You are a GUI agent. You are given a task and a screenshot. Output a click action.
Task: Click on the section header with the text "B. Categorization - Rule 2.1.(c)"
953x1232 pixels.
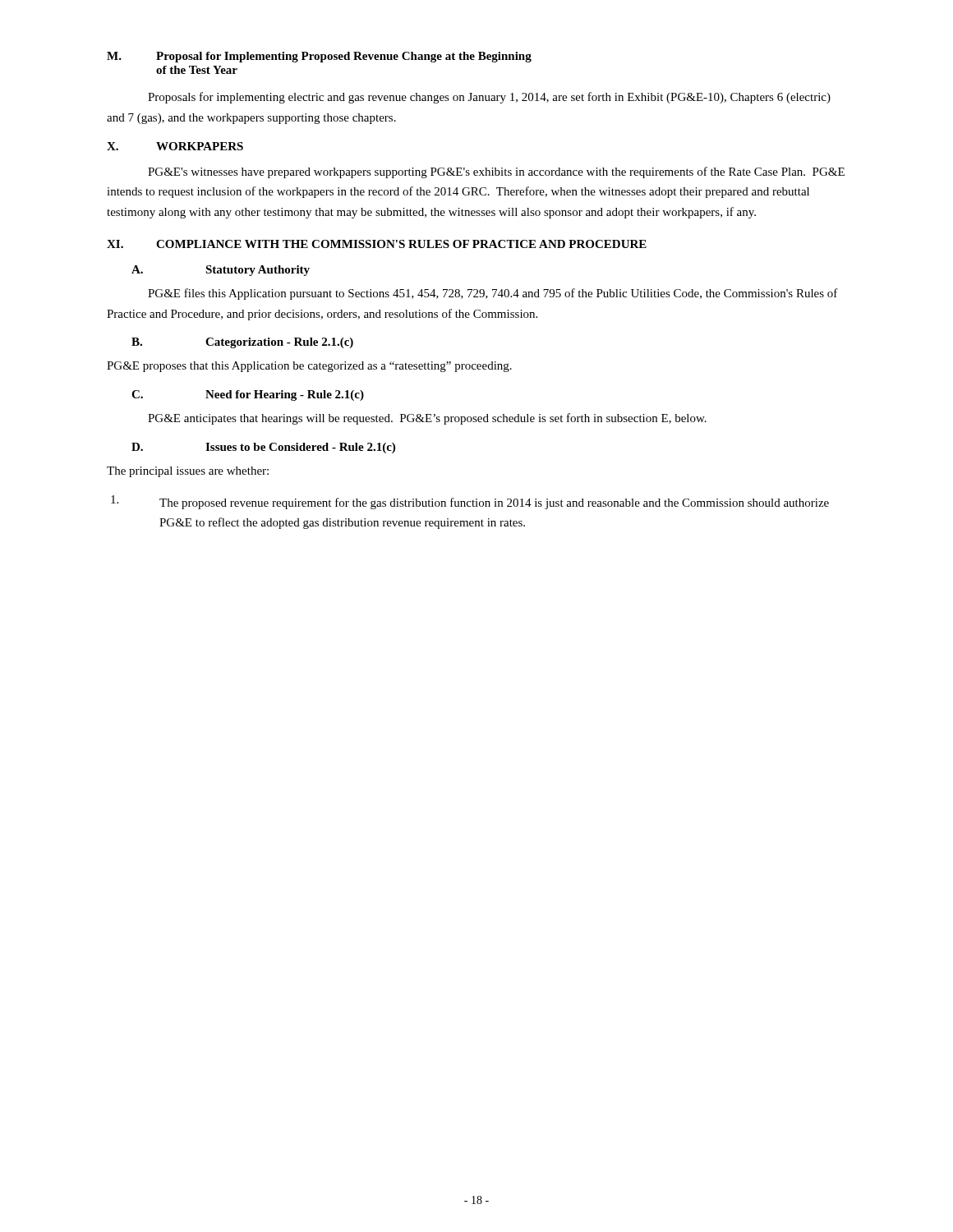230,342
